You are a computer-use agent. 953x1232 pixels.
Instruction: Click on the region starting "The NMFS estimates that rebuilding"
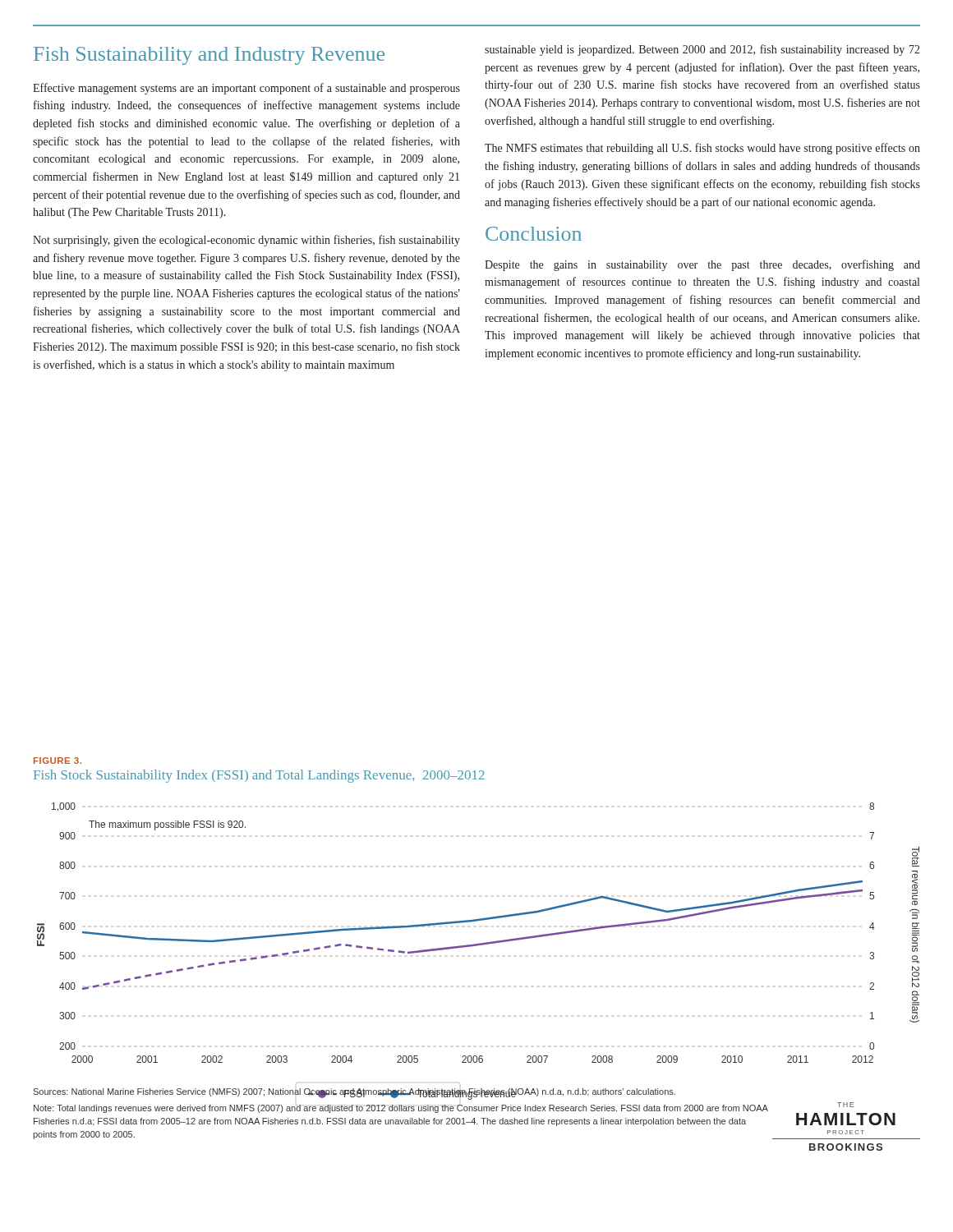click(x=702, y=175)
